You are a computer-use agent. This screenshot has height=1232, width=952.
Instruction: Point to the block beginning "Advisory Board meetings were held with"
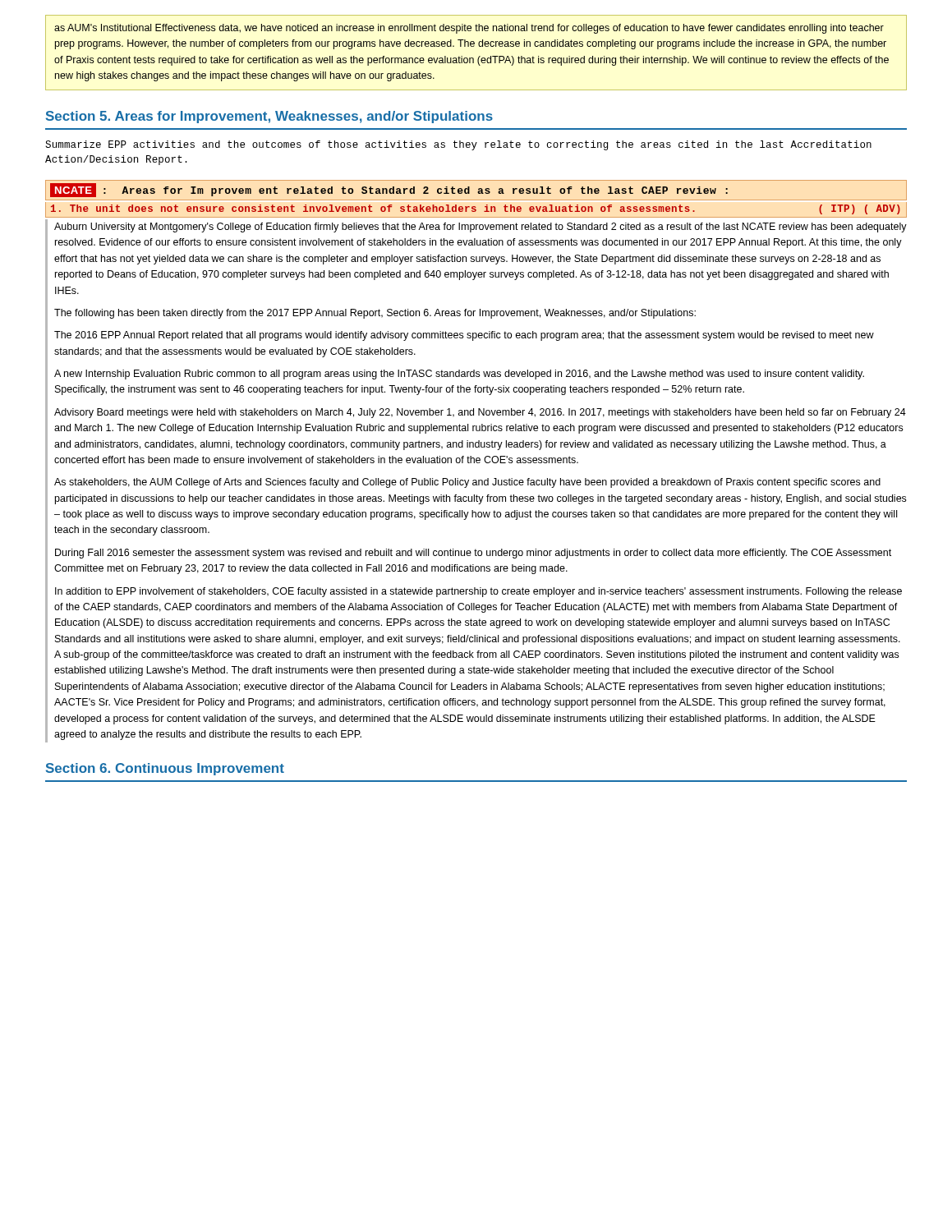click(x=480, y=436)
